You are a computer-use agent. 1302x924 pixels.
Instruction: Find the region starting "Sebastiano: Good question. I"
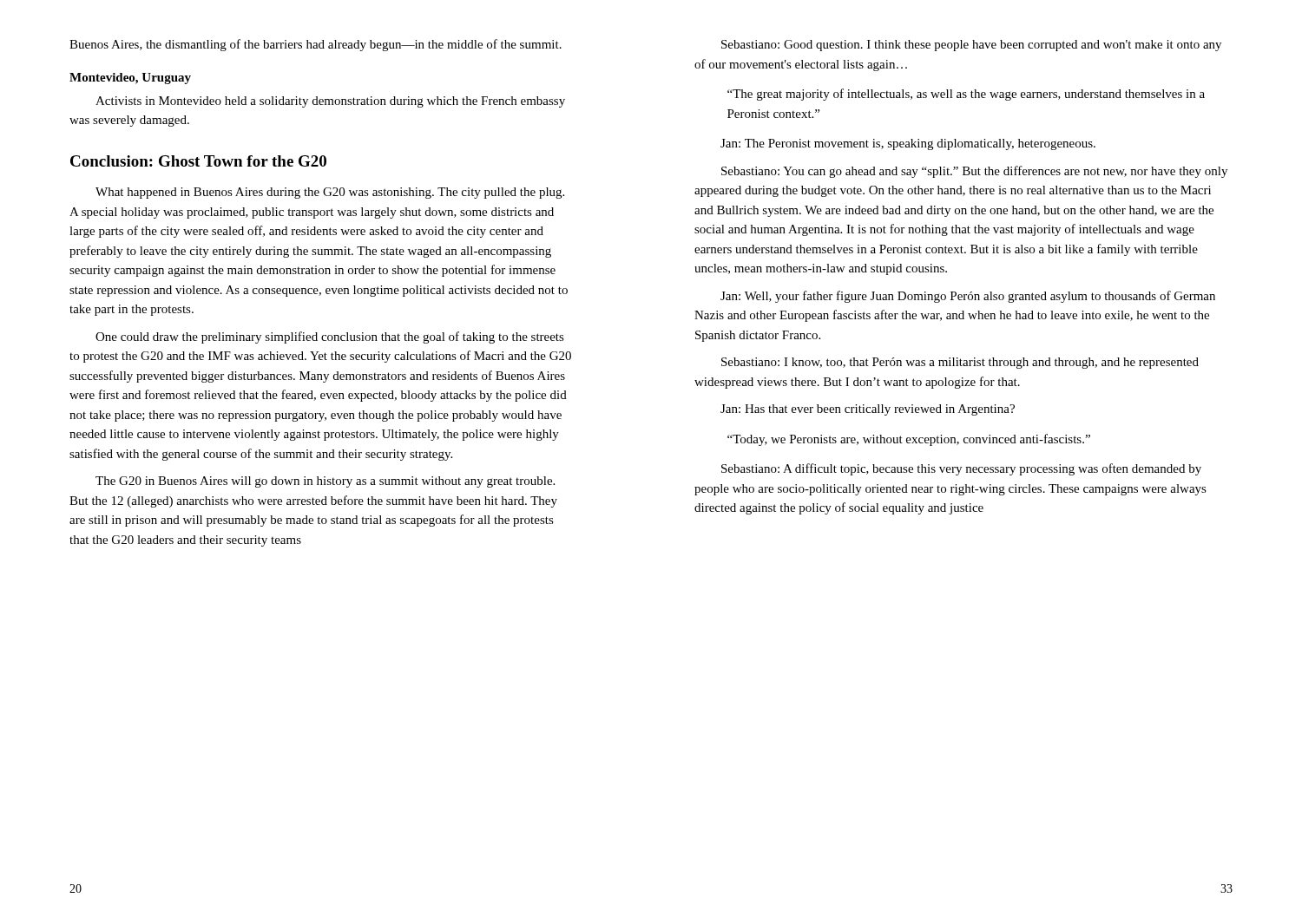click(963, 54)
